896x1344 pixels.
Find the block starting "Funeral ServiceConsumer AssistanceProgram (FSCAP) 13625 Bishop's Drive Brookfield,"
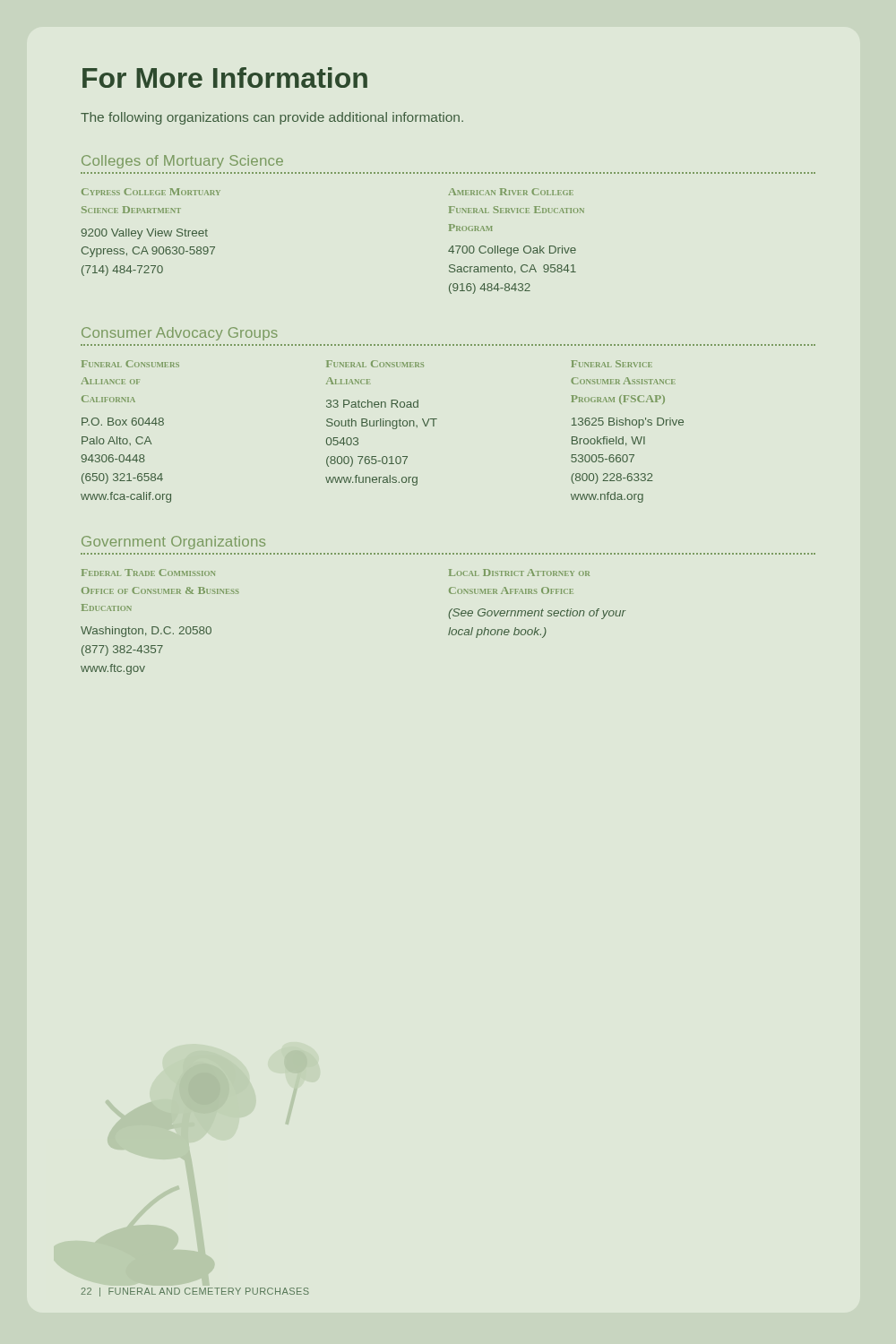pyautogui.click(x=684, y=431)
